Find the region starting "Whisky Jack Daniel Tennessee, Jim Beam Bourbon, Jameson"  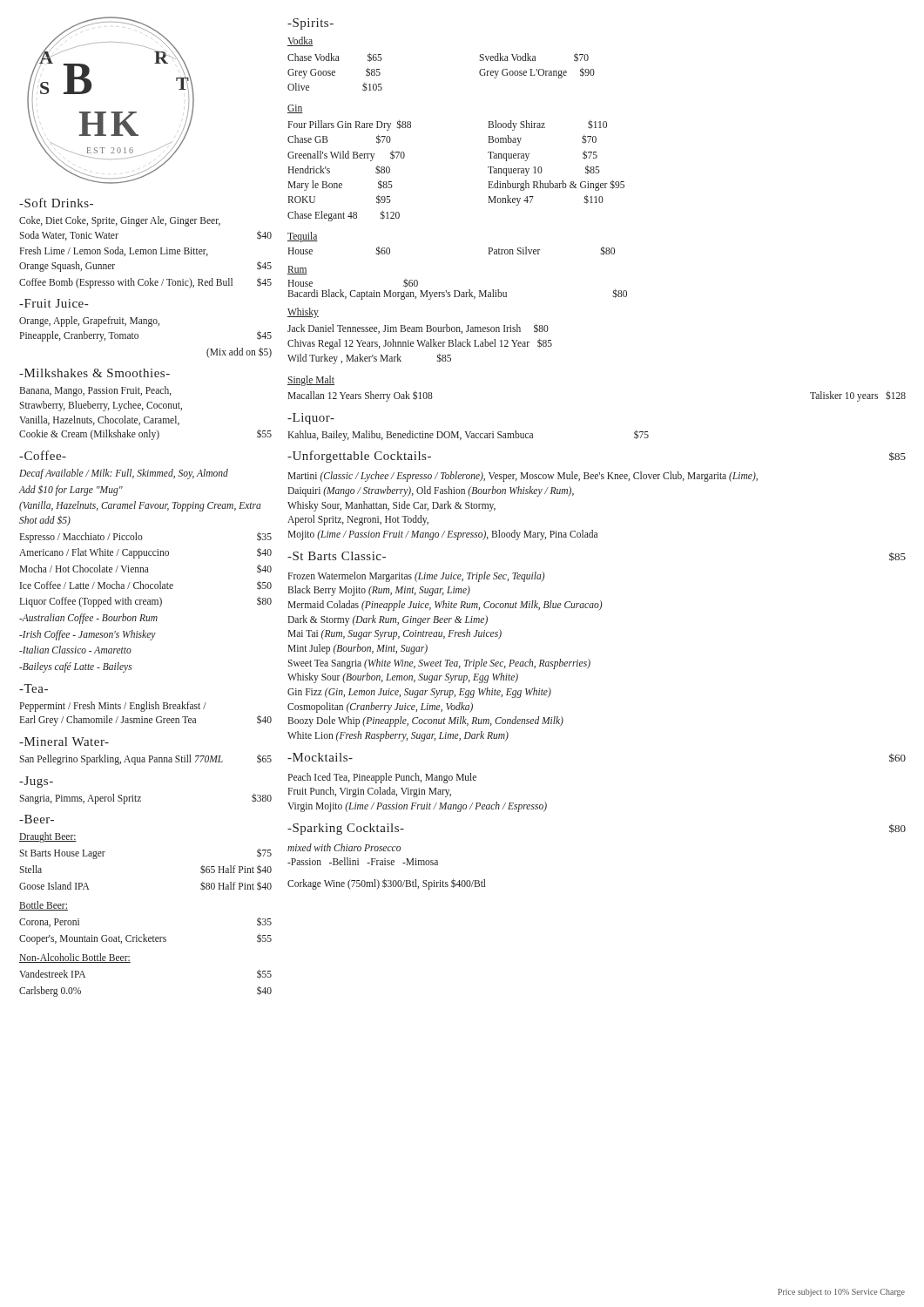click(x=303, y=313)
